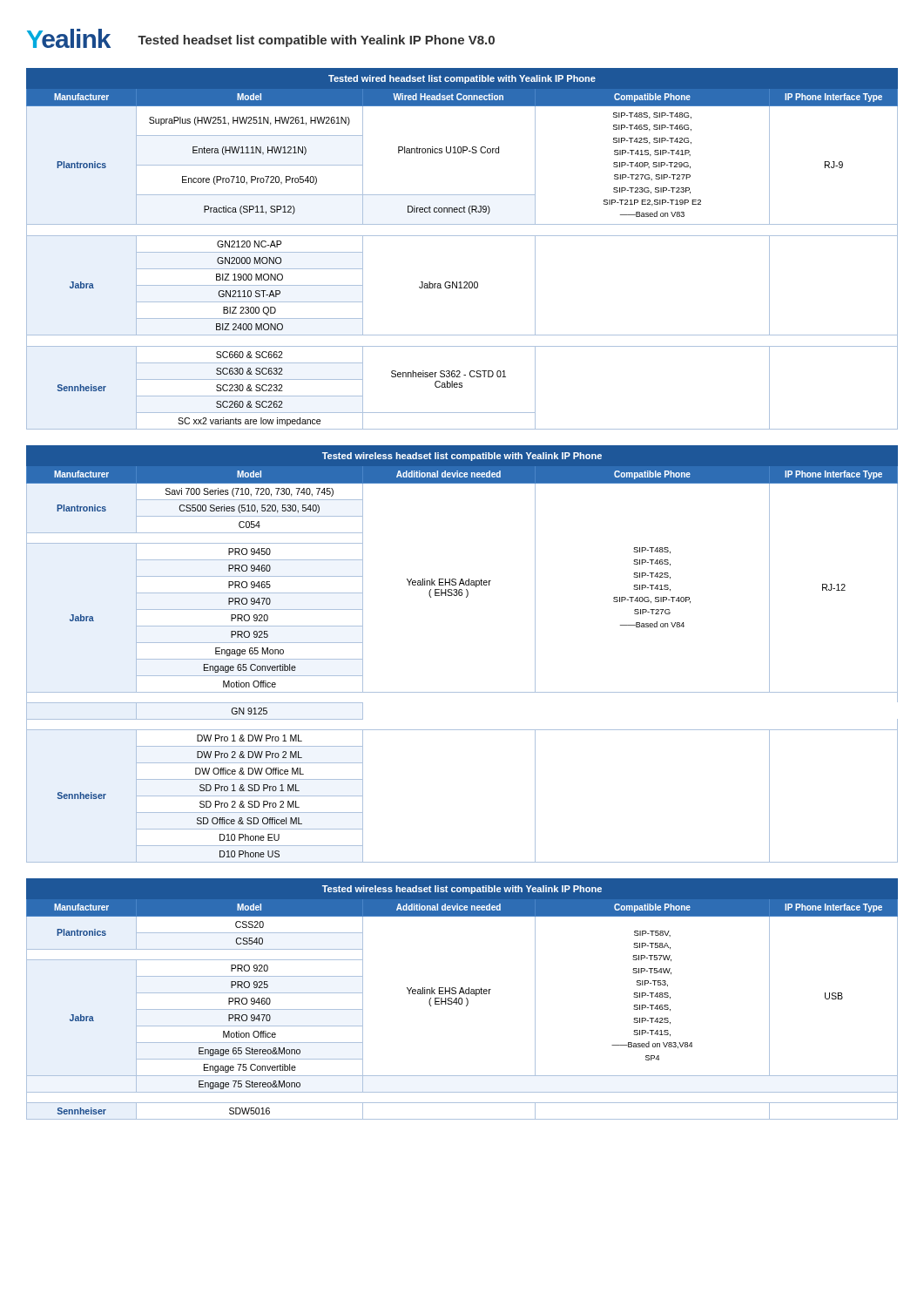Image resolution: width=924 pixels, height=1307 pixels.
Task: Locate the table with the text "SC230 & SC232"
Action: (462, 249)
